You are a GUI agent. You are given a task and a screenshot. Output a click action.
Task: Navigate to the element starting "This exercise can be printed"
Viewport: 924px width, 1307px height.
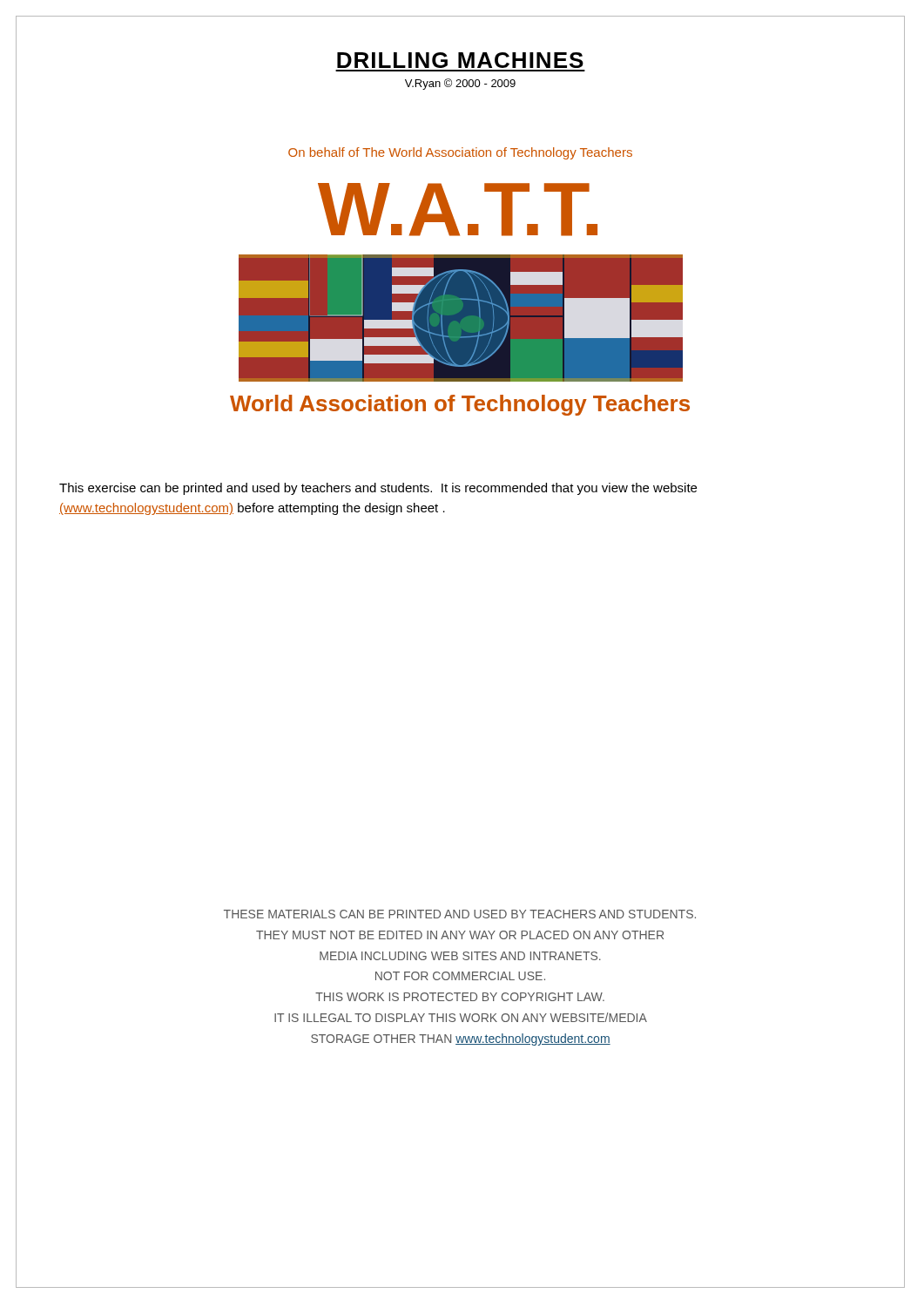(x=378, y=498)
